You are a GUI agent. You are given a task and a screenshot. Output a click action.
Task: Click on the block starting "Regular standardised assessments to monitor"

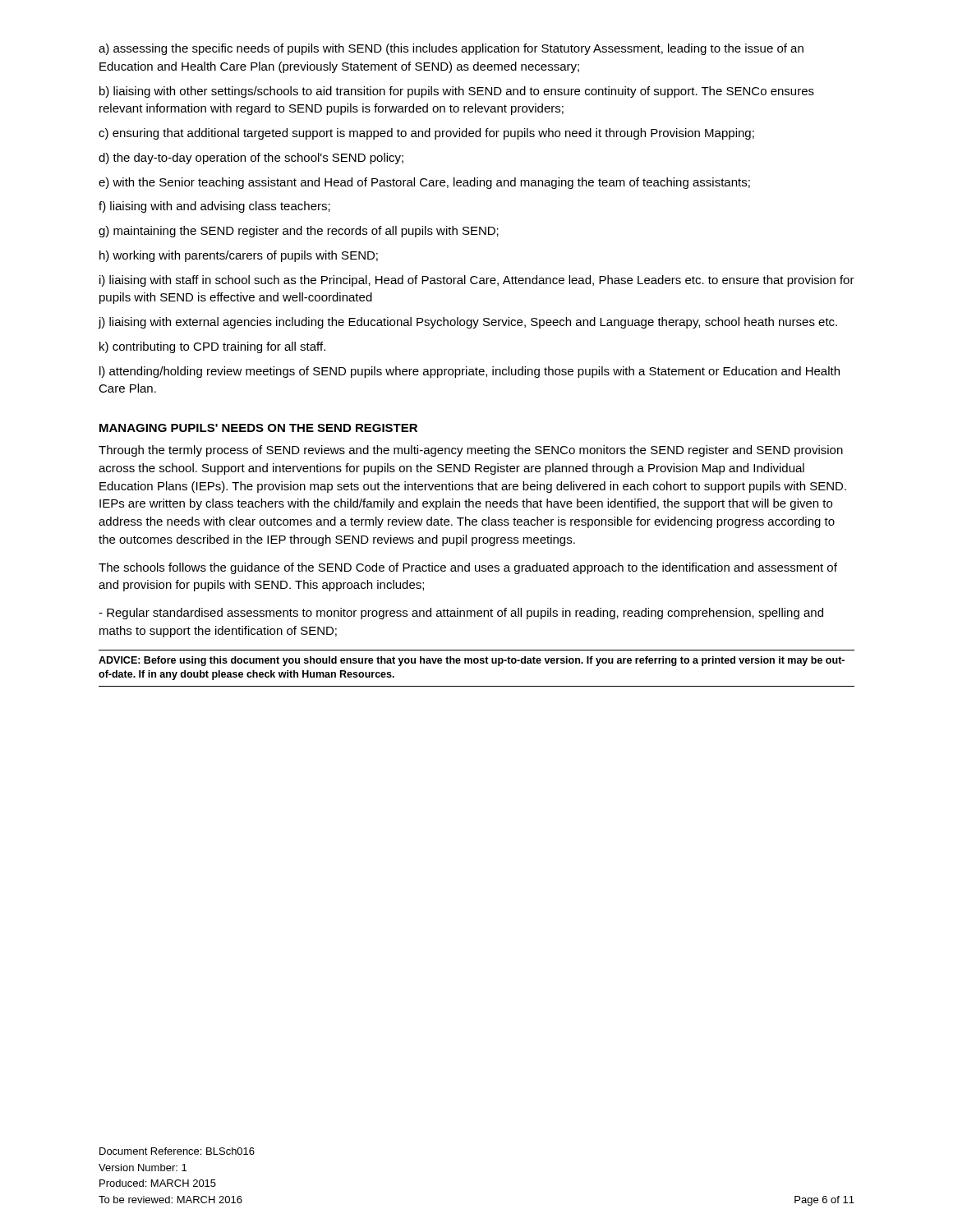pyautogui.click(x=461, y=621)
